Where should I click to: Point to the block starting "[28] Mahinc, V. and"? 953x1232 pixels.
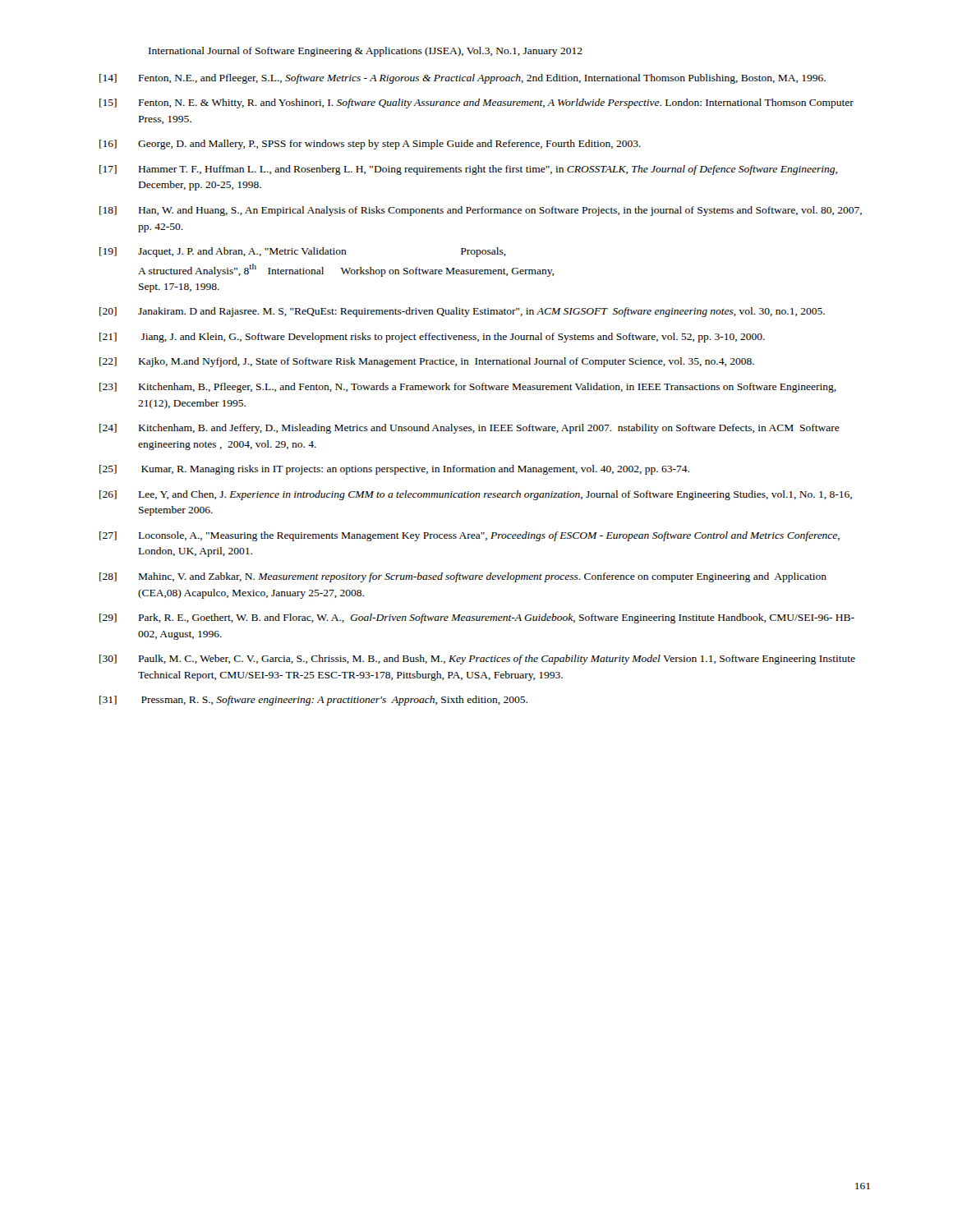485,584
